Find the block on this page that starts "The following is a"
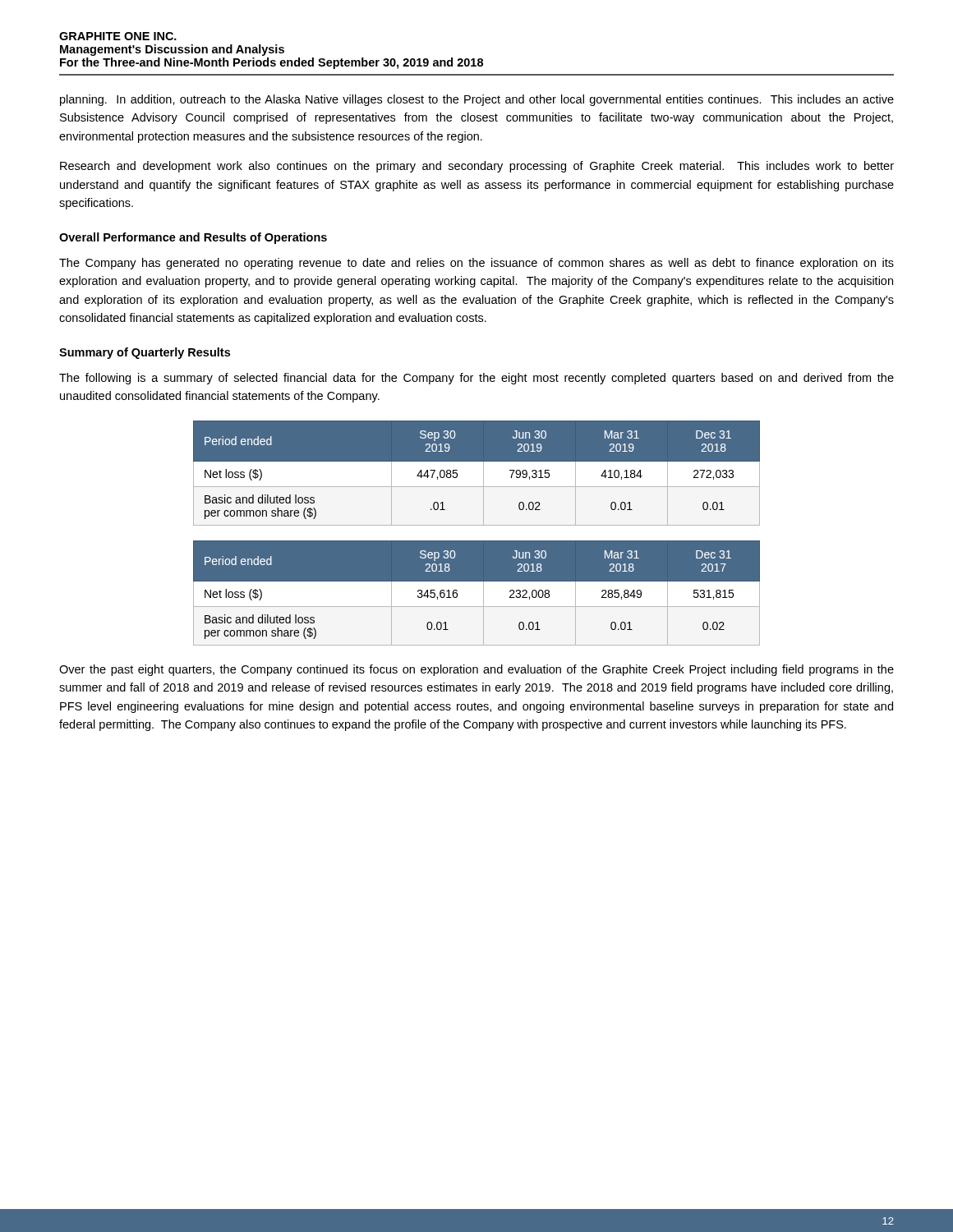The image size is (953, 1232). click(476, 387)
